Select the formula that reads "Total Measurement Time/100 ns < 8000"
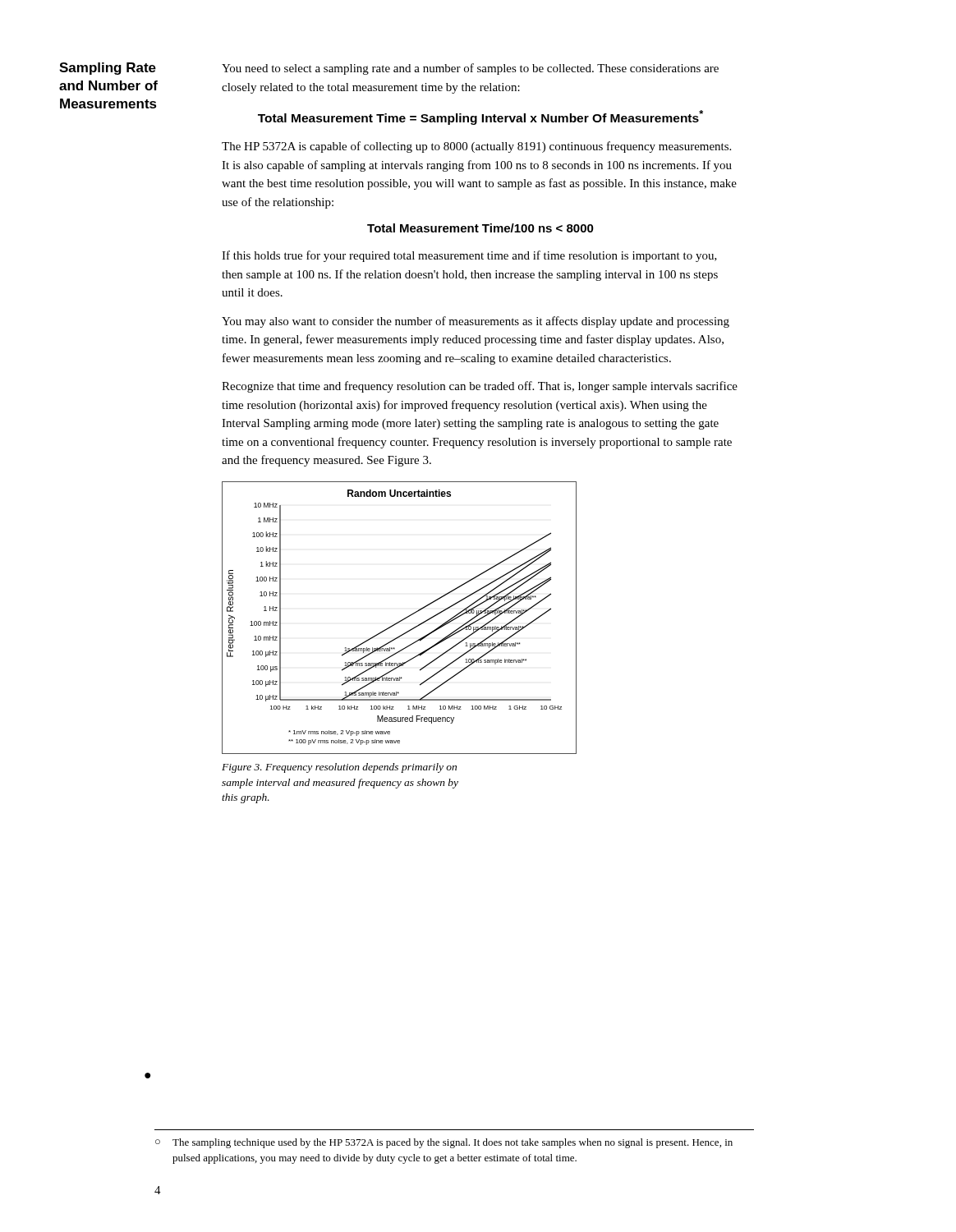Viewport: 956px width, 1232px height. 480,228
